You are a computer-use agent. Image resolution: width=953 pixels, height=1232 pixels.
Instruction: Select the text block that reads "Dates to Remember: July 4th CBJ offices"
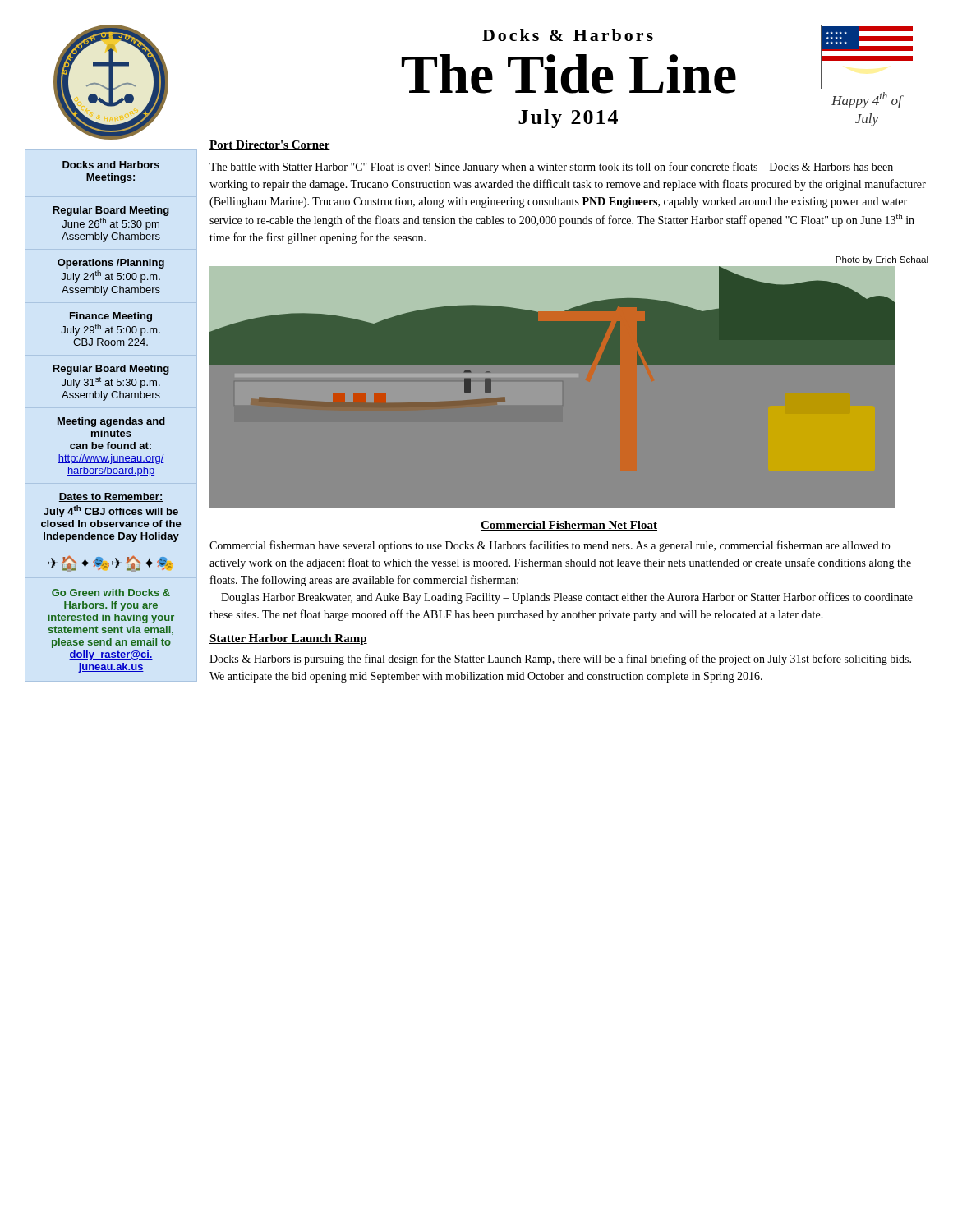[111, 516]
